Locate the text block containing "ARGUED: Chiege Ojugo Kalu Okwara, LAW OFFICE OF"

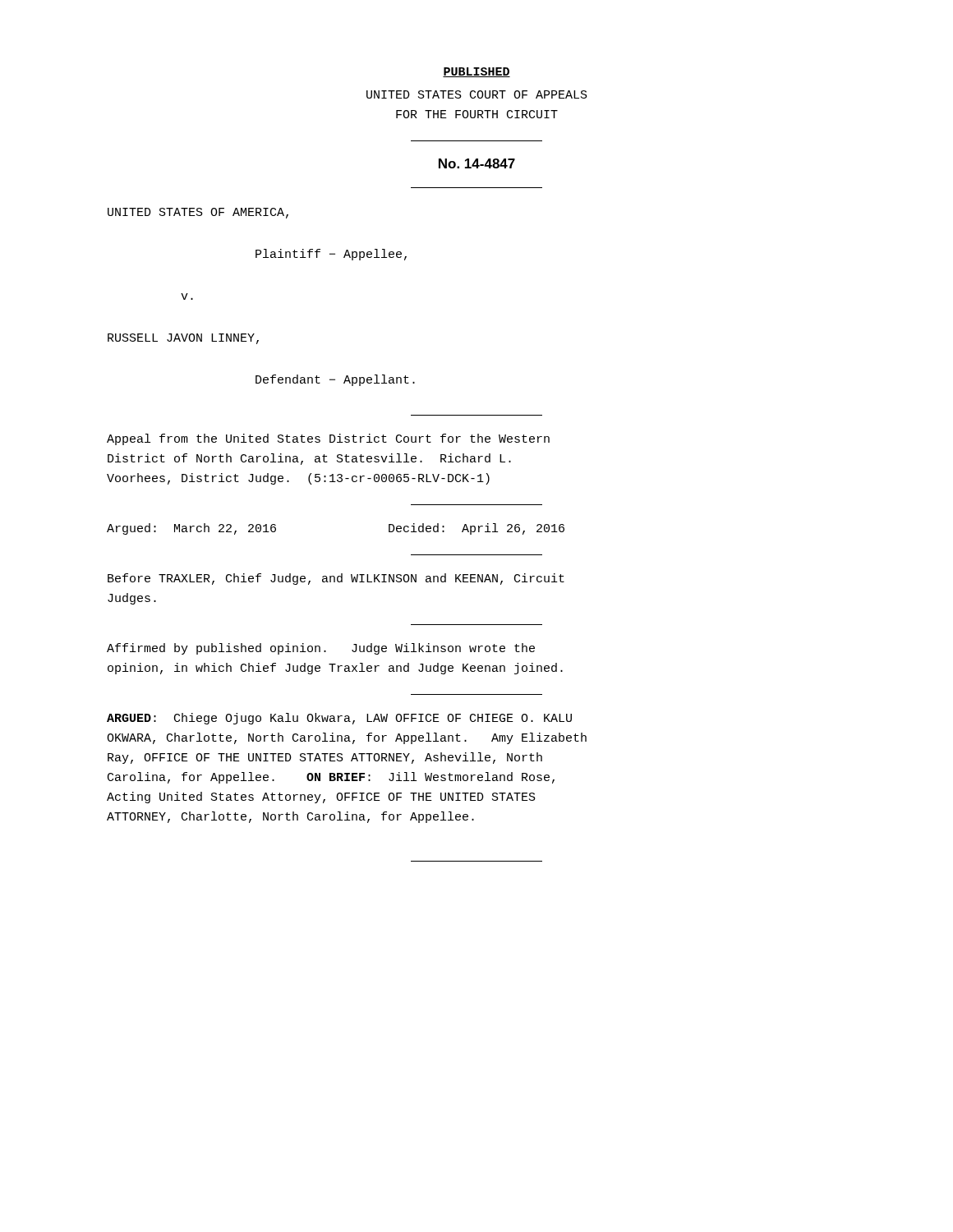(347, 768)
